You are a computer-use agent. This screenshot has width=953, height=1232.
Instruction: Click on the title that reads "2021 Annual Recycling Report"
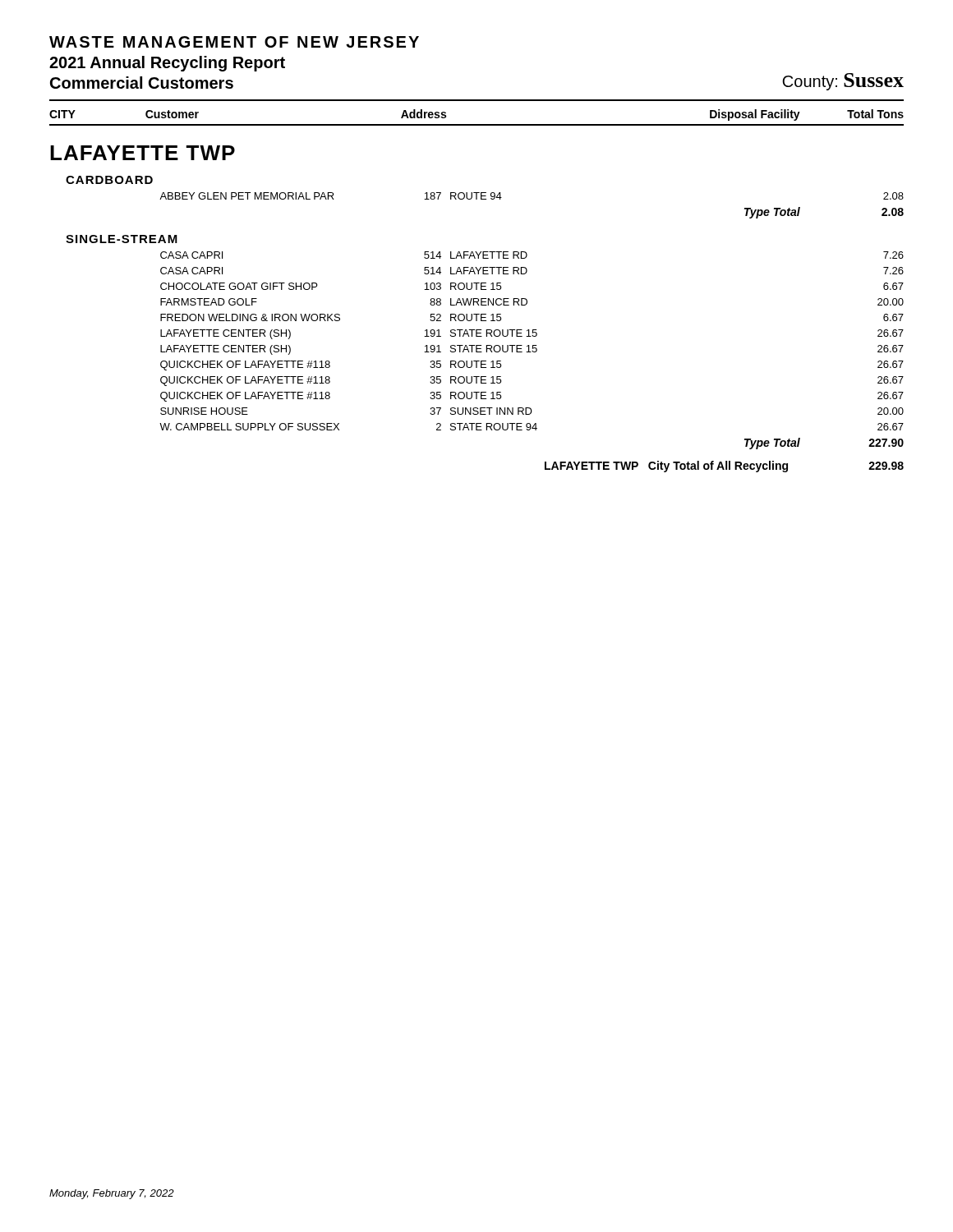[167, 62]
